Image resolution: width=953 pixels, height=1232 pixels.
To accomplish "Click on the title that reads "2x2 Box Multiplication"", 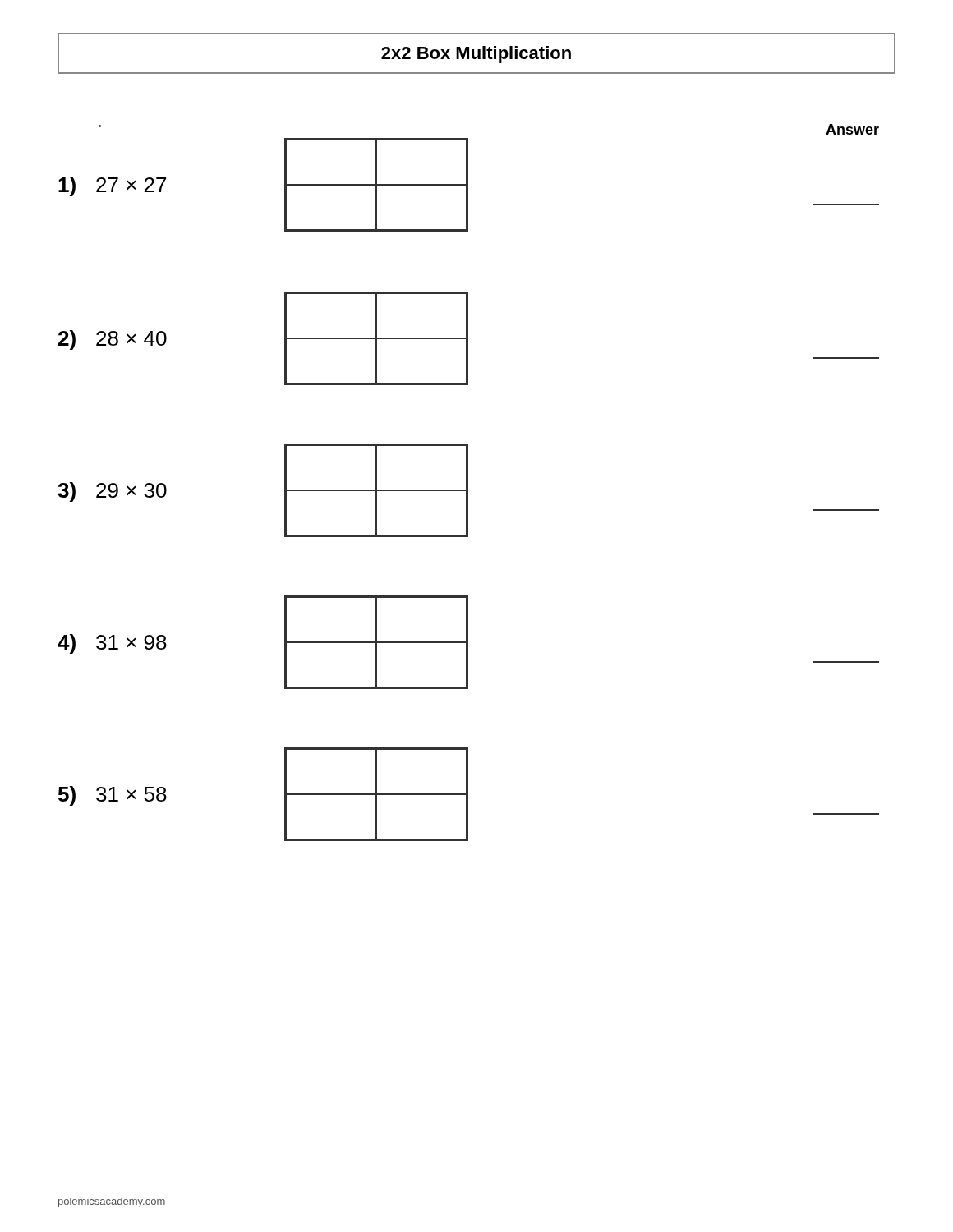I will 476,53.
